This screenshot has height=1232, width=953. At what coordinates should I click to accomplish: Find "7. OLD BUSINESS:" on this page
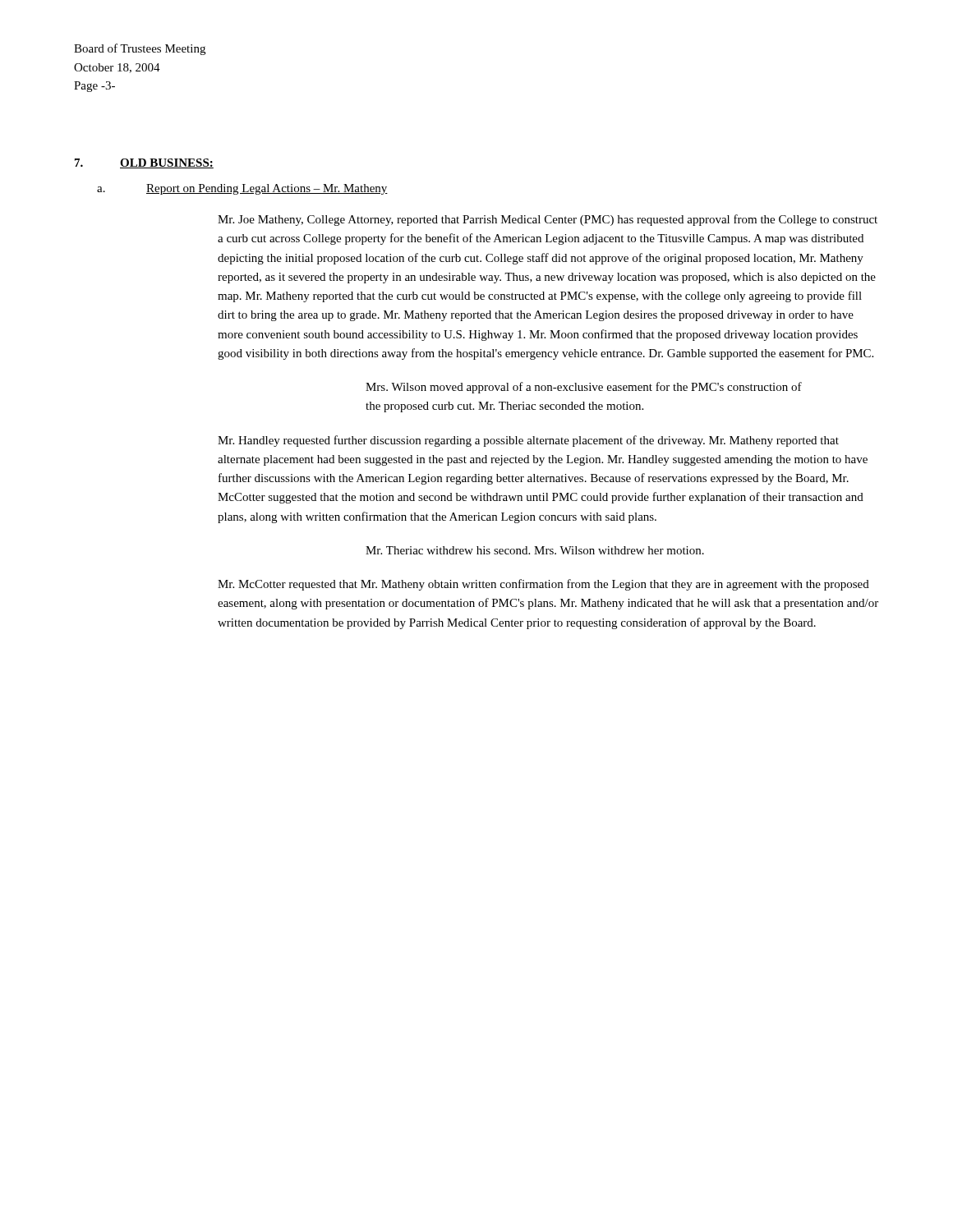(x=144, y=163)
